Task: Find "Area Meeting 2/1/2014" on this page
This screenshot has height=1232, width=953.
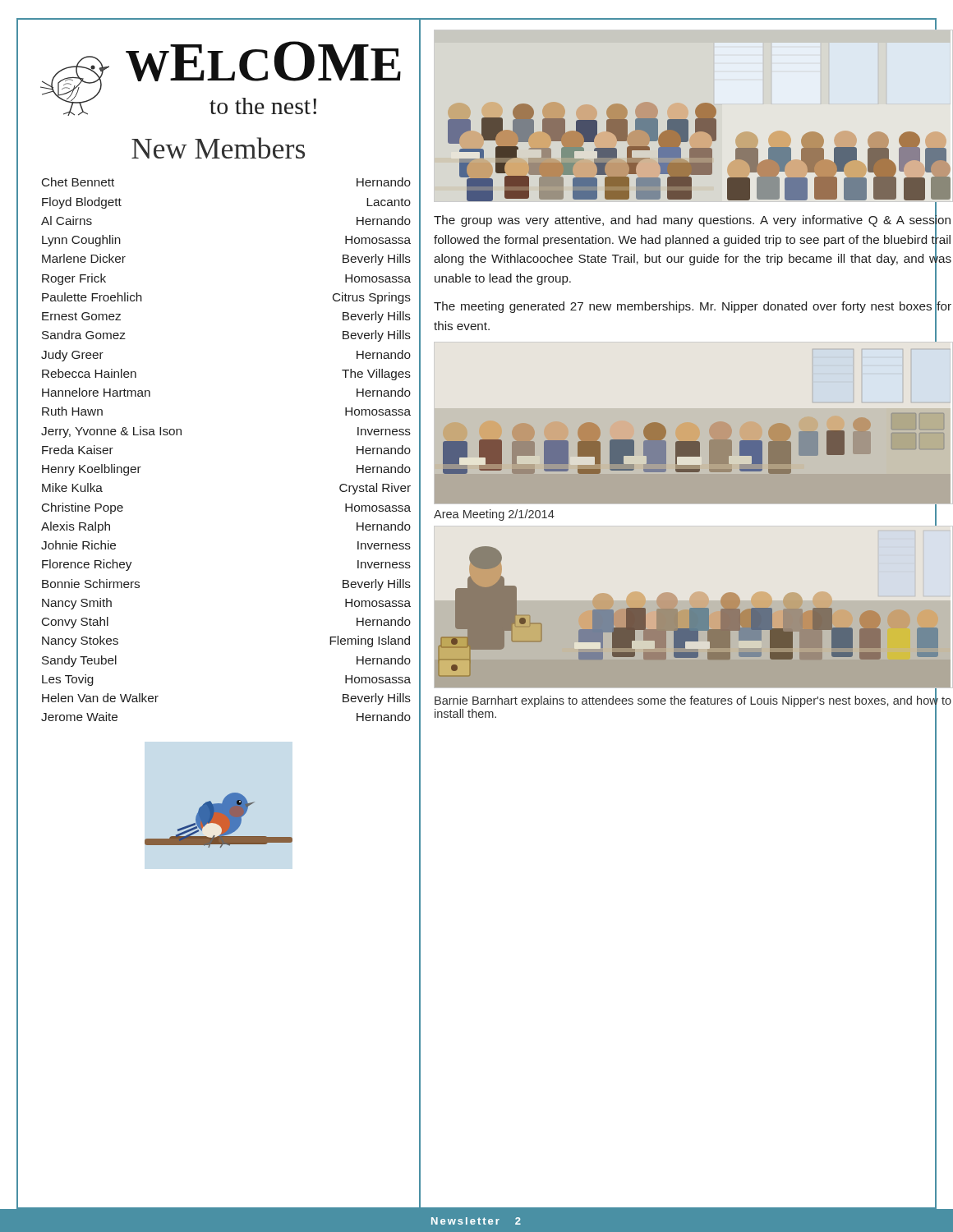Action: [494, 514]
